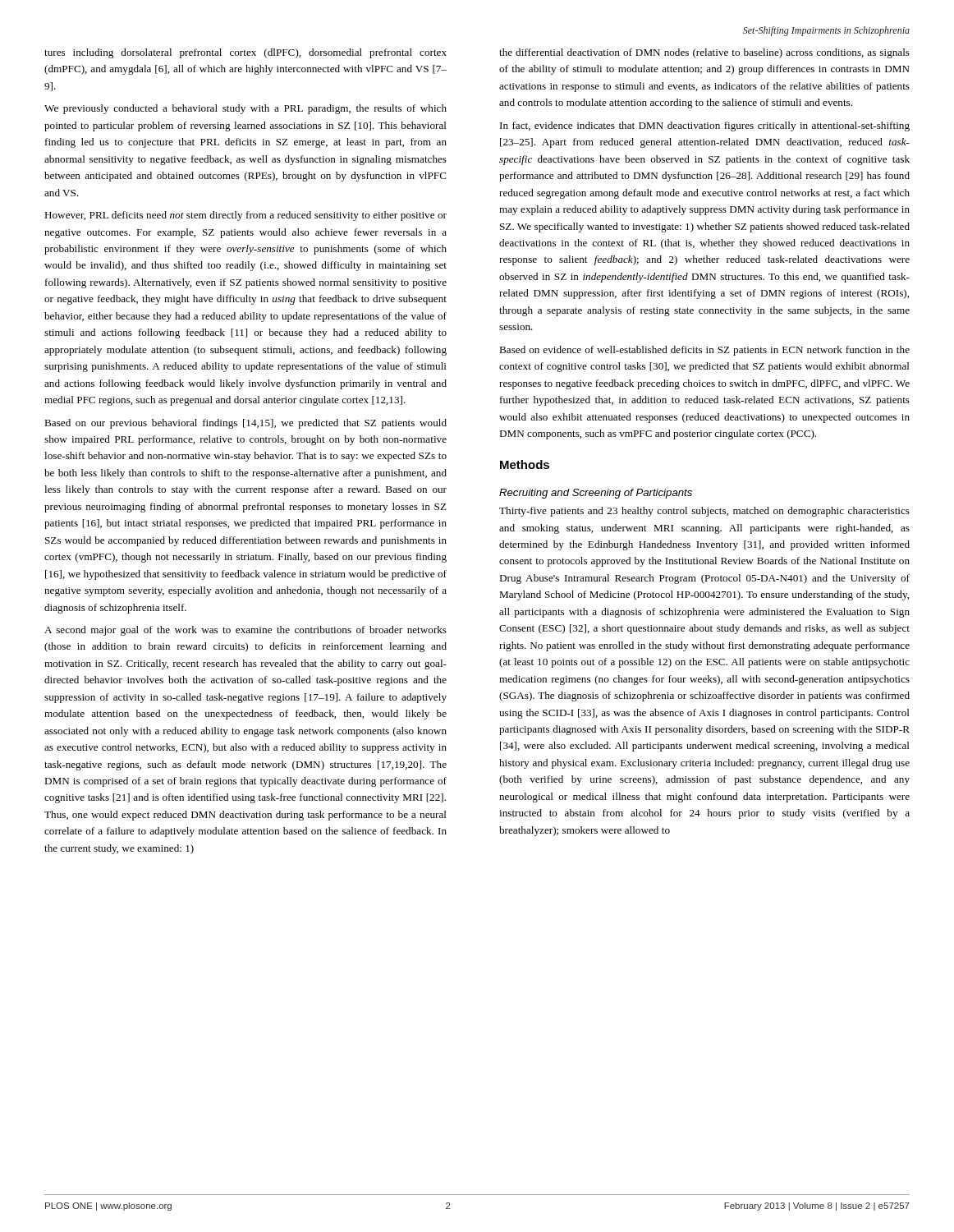Locate the text block that says "Based on our previous behavioral findings"

click(246, 515)
